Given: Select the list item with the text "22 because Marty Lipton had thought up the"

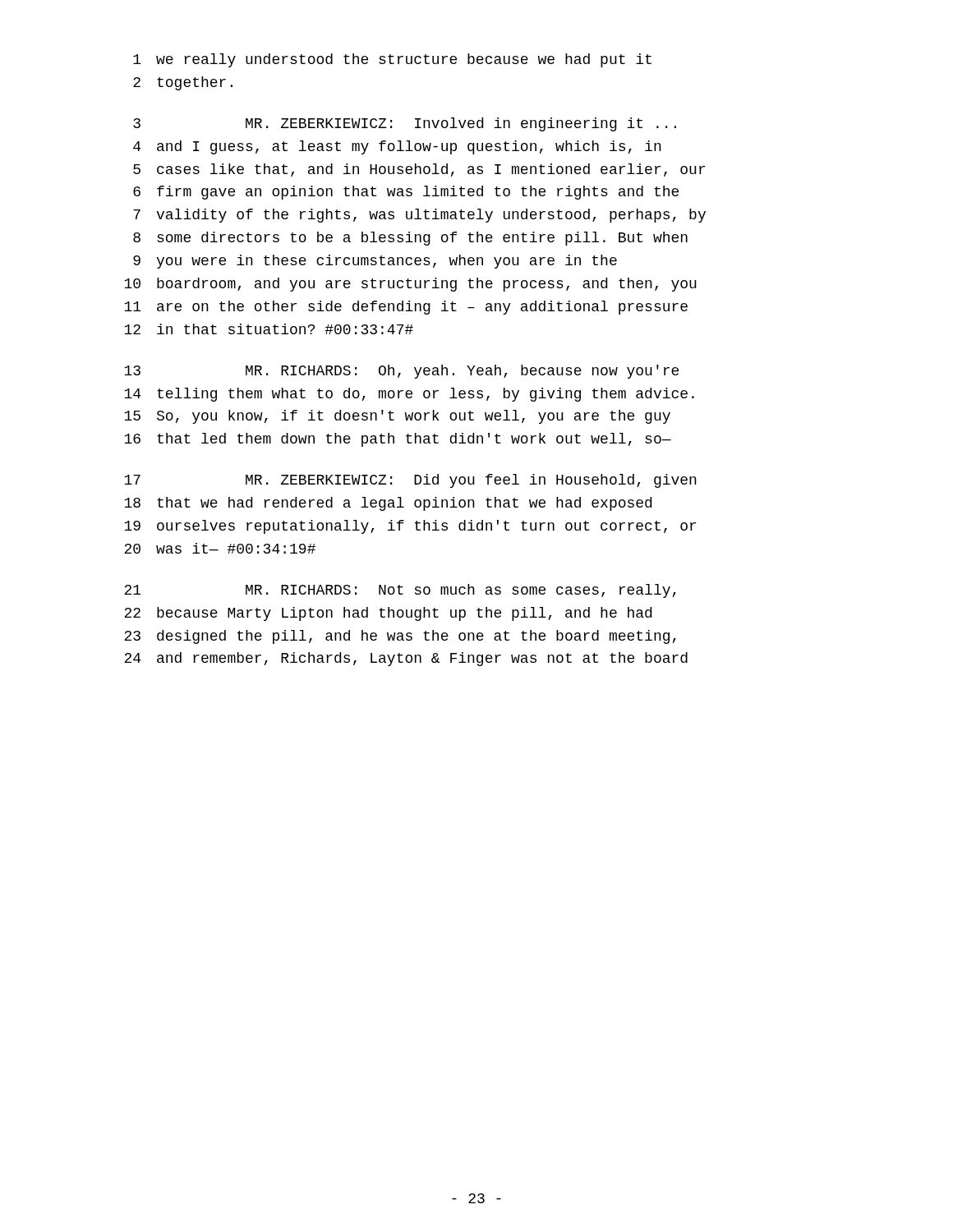Looking at the screenshot, I should pyautogui.click(x=493, y=614).
